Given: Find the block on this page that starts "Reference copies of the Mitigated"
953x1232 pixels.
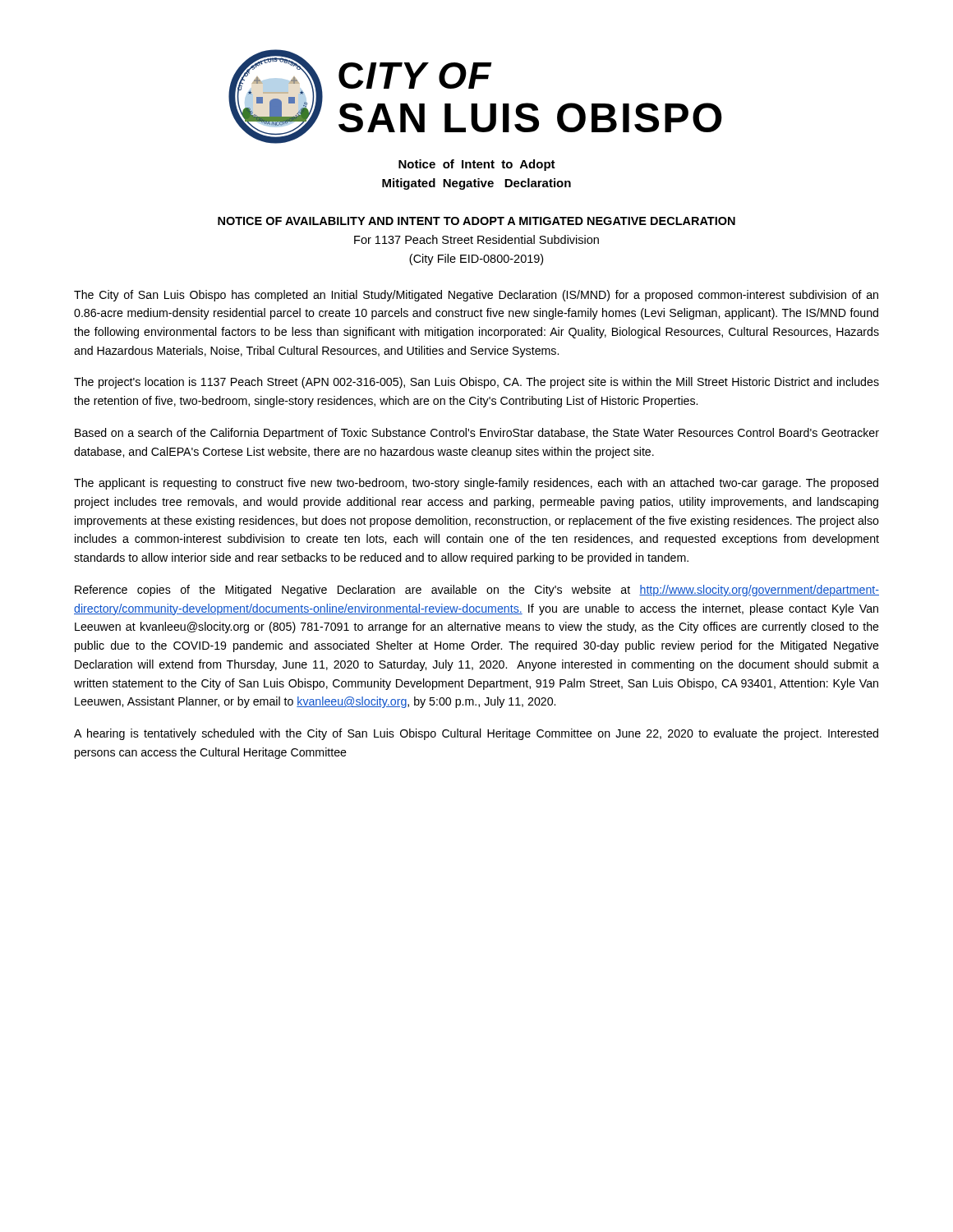Looking at the screenshot, I should (x=476, y=646).
